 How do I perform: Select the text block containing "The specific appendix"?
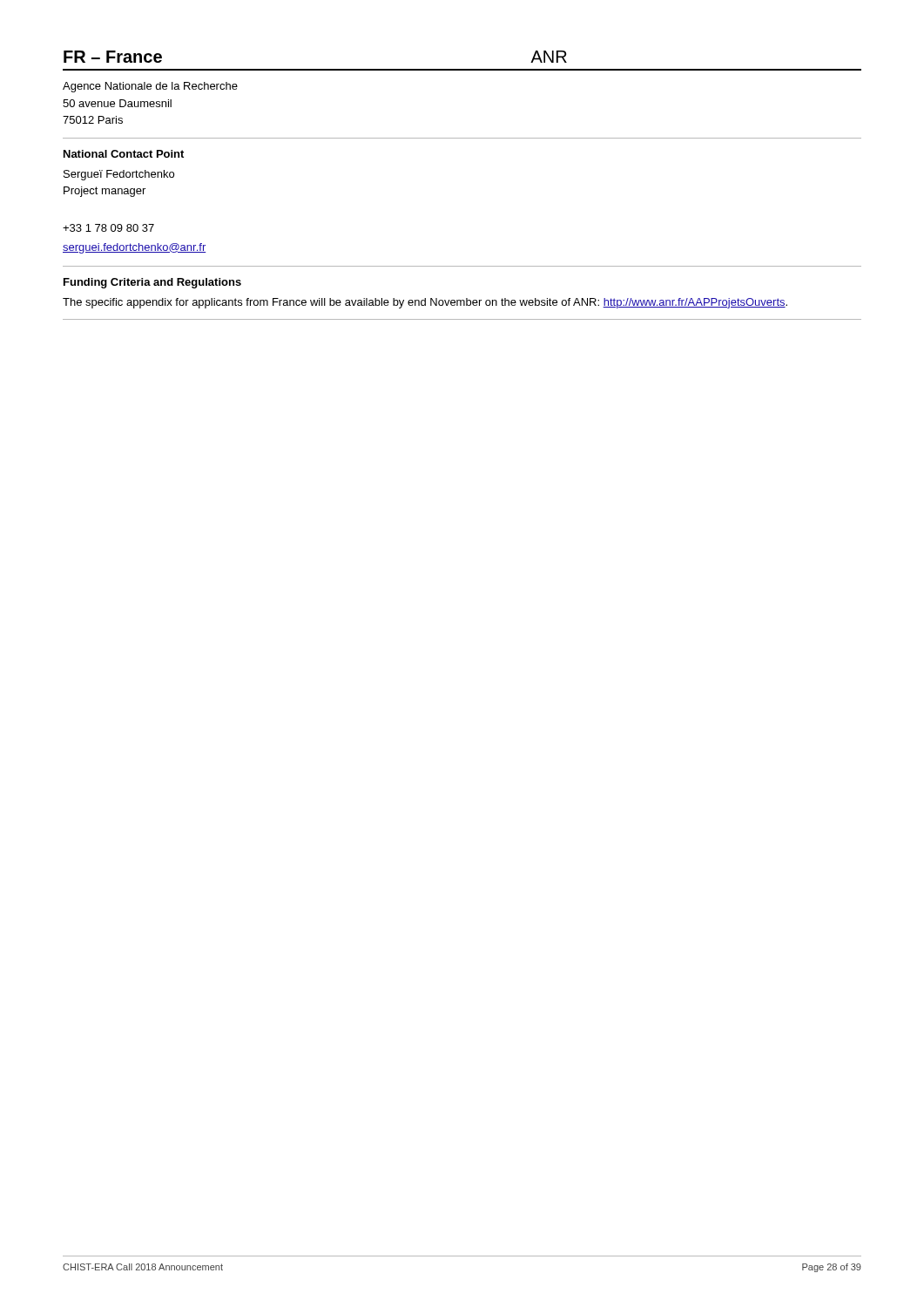coord(426,302)
